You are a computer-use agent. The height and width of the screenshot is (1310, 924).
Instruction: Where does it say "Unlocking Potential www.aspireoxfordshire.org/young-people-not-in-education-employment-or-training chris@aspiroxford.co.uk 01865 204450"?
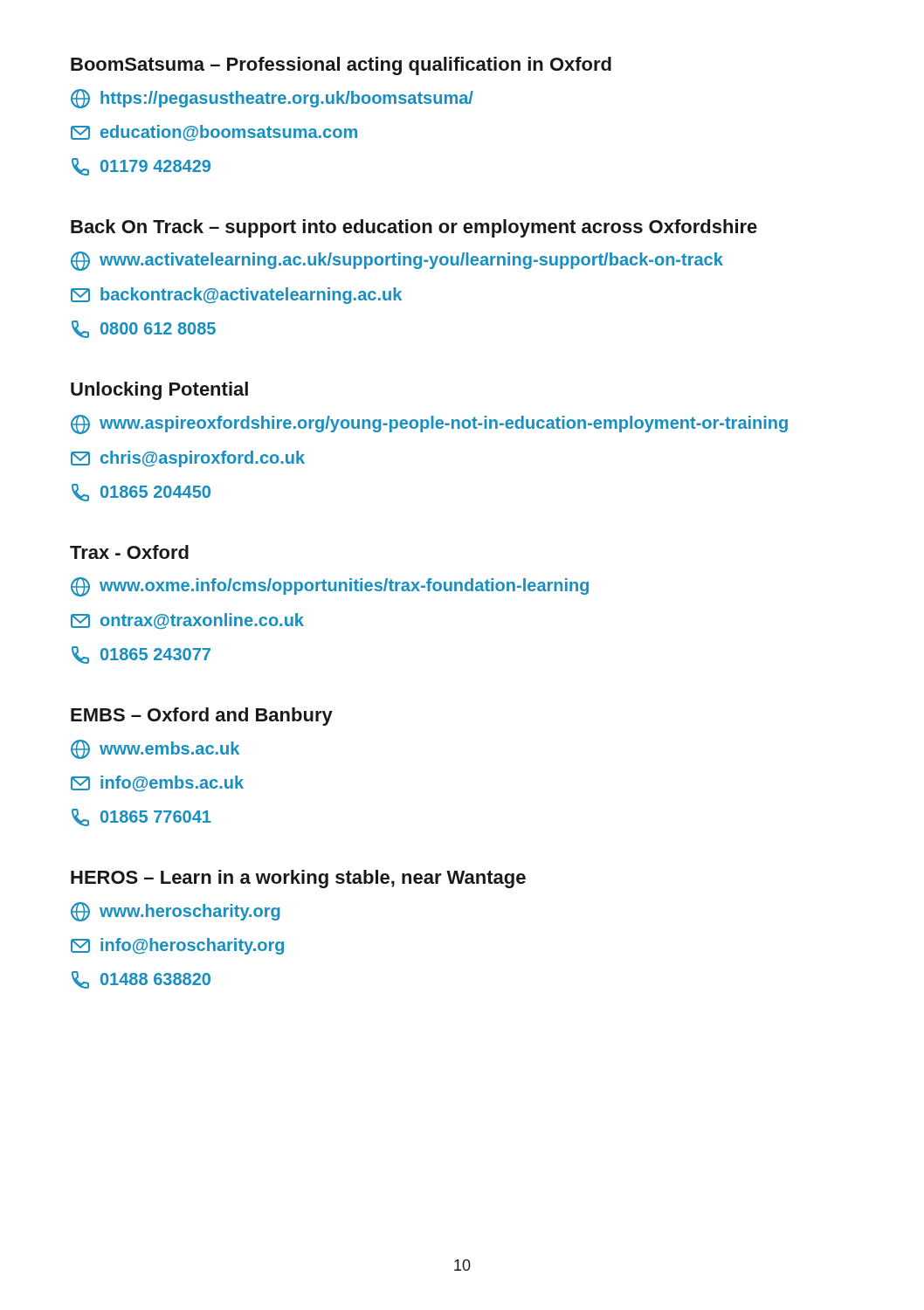coord(159,391)
